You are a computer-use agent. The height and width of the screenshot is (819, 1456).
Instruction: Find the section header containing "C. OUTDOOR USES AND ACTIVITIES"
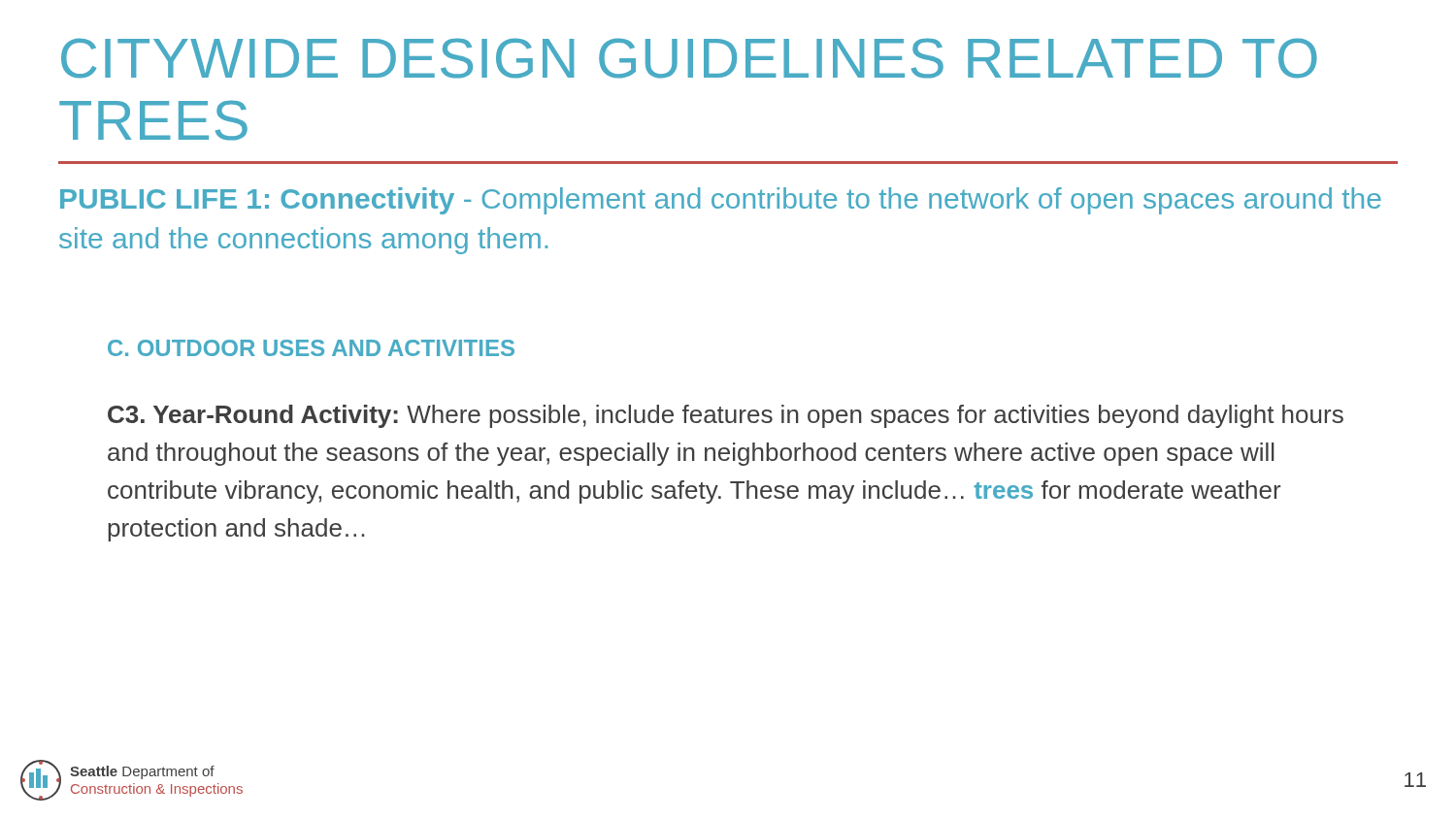(x=311, y=348)
